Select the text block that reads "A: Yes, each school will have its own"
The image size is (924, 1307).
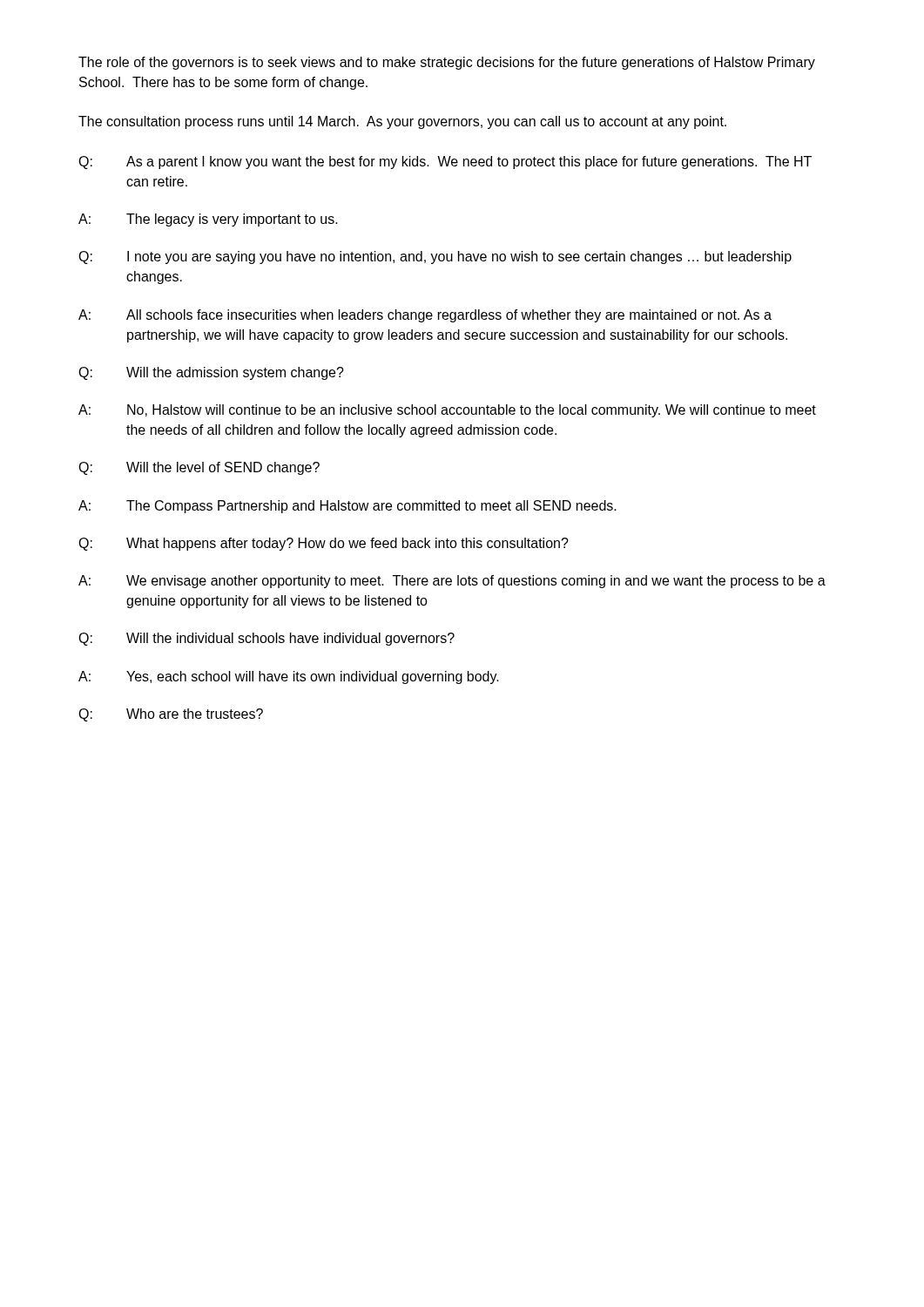click(458, 676)
